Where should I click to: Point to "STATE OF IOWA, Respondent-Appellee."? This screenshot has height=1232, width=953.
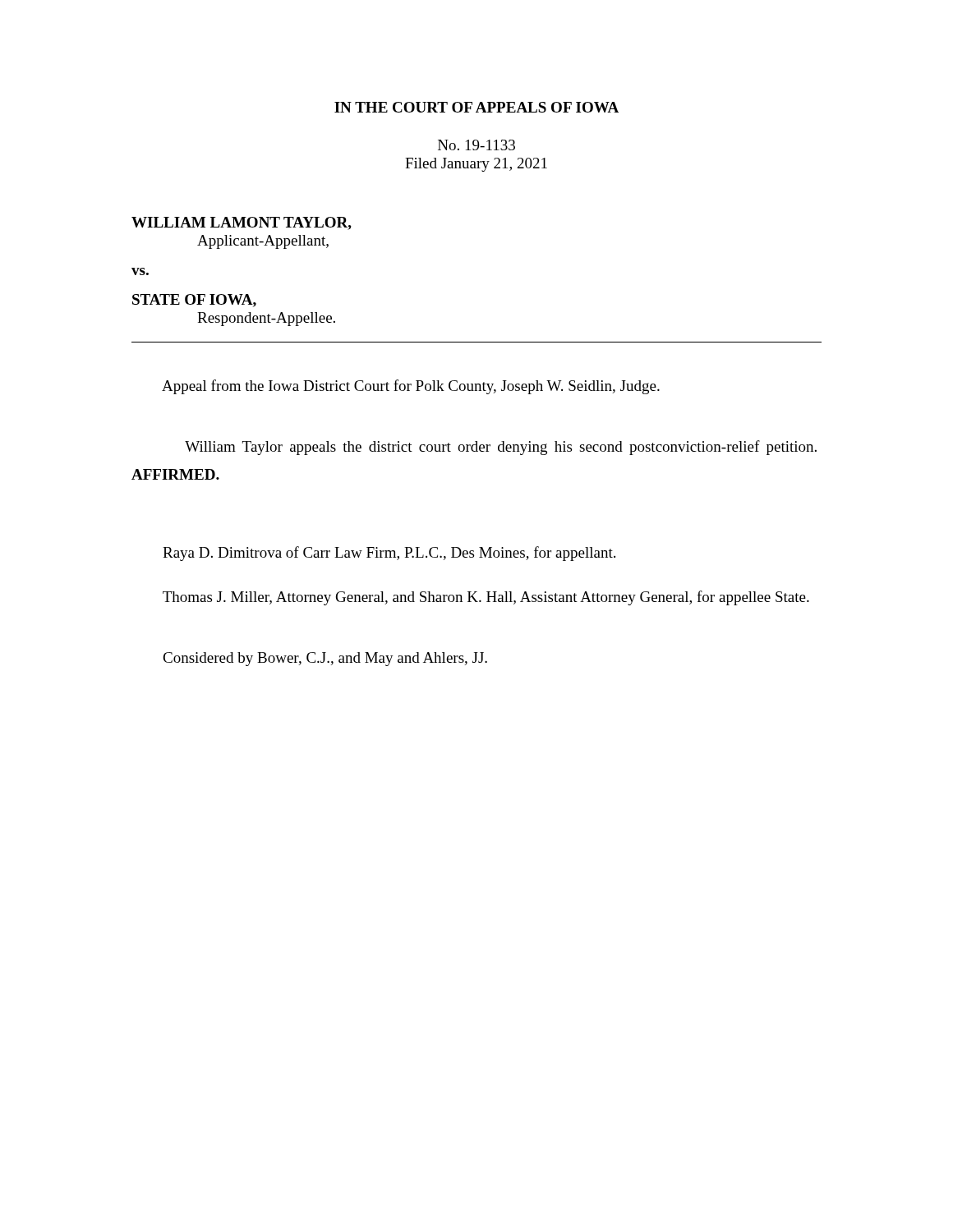[x=194, y=301]
